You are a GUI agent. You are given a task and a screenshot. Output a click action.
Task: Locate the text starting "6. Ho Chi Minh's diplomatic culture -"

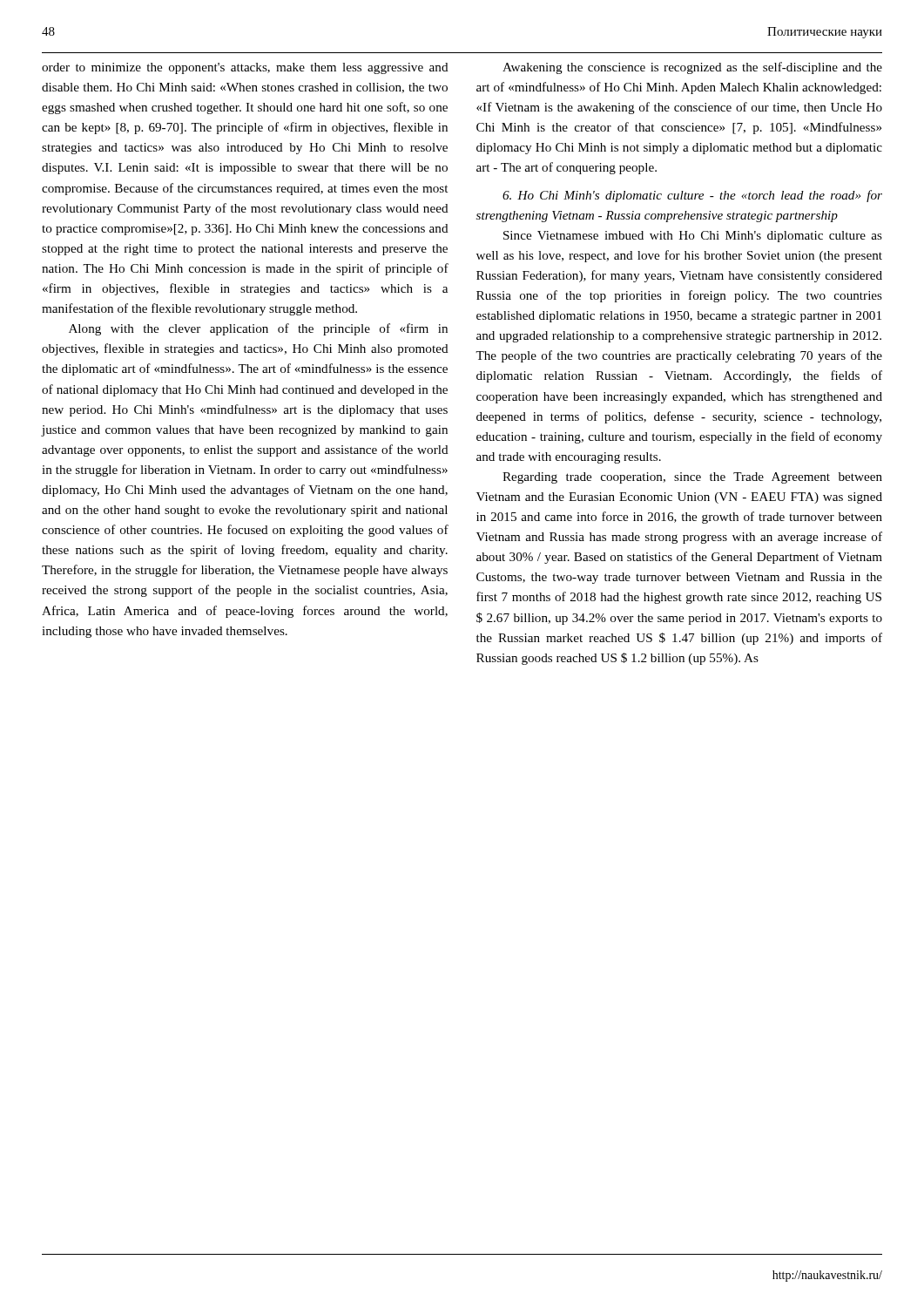pyautogui.click(x=679, y=204)
